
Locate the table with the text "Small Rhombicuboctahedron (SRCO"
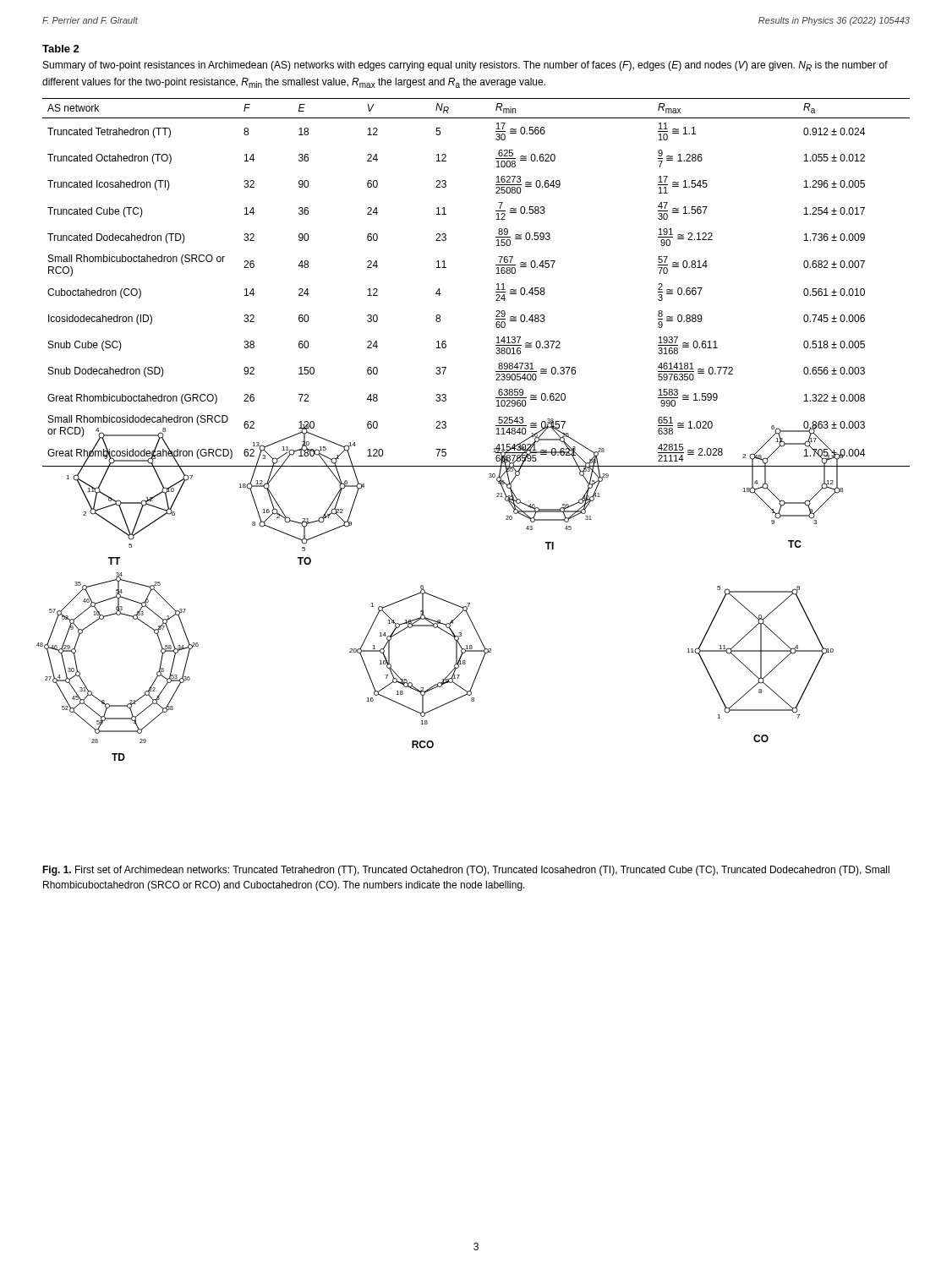point(476,283)
